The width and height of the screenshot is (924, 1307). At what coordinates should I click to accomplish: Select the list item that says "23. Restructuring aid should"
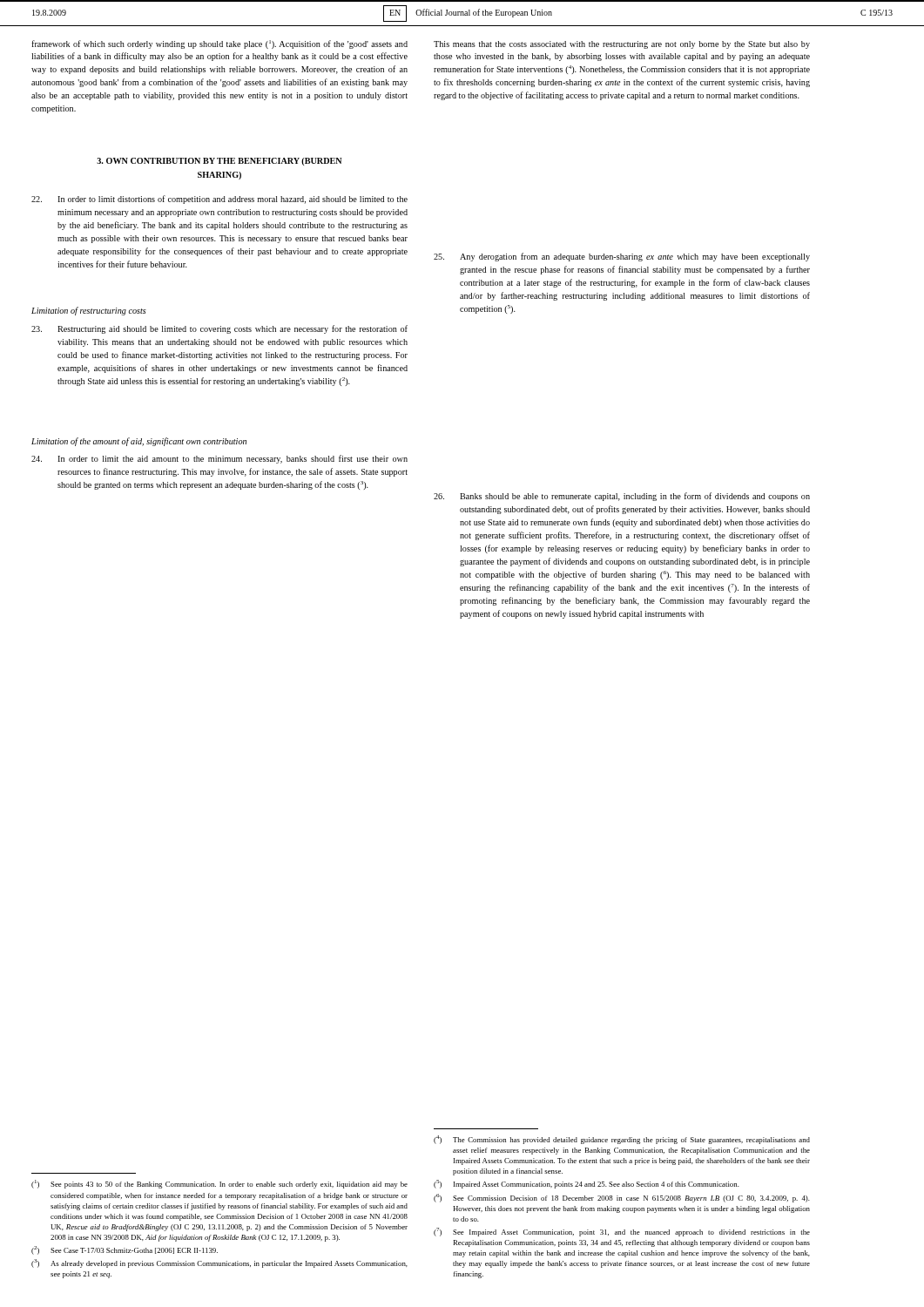(219, 356)
